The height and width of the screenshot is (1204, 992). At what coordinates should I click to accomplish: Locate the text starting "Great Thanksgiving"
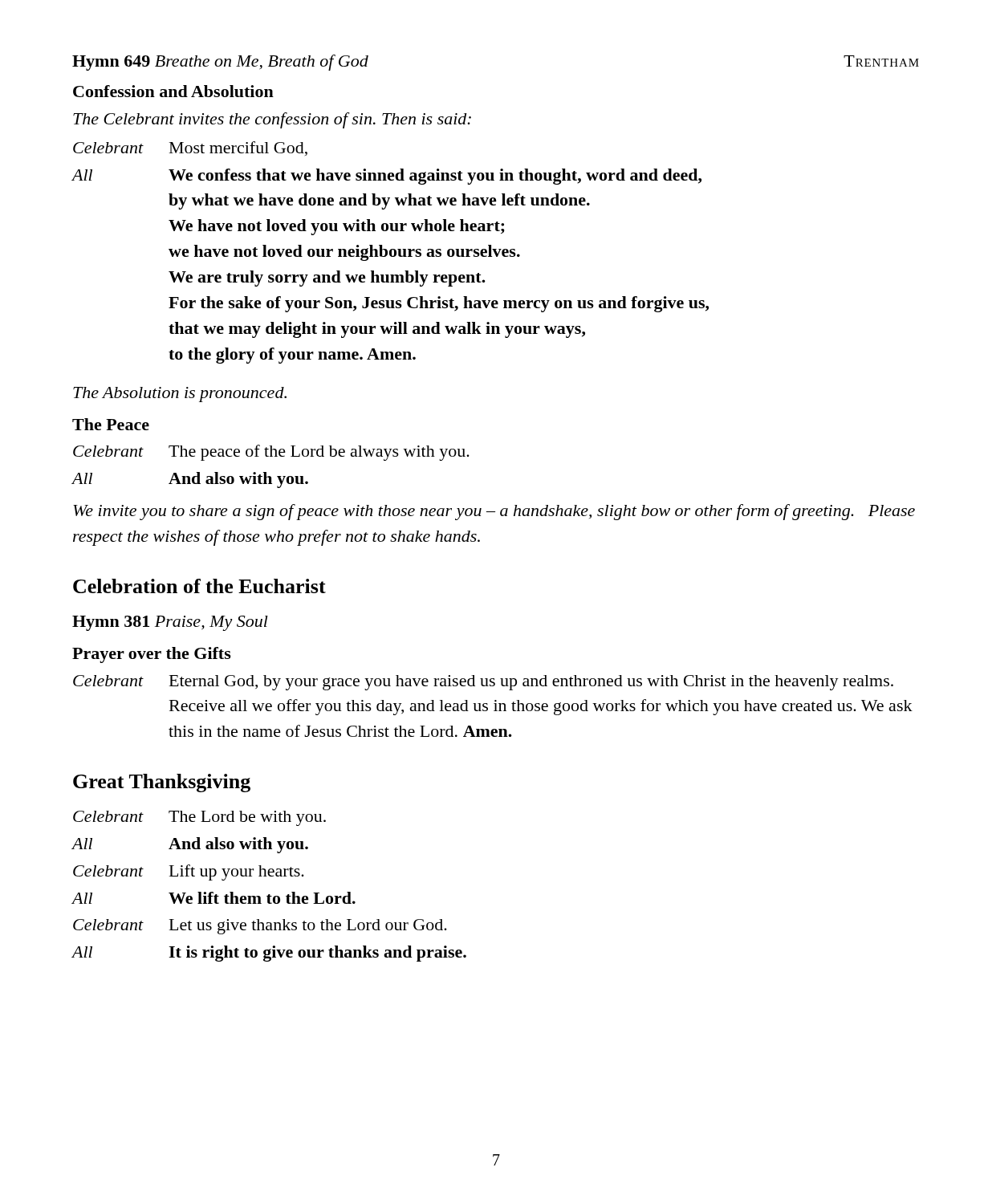tap(161, 782)
